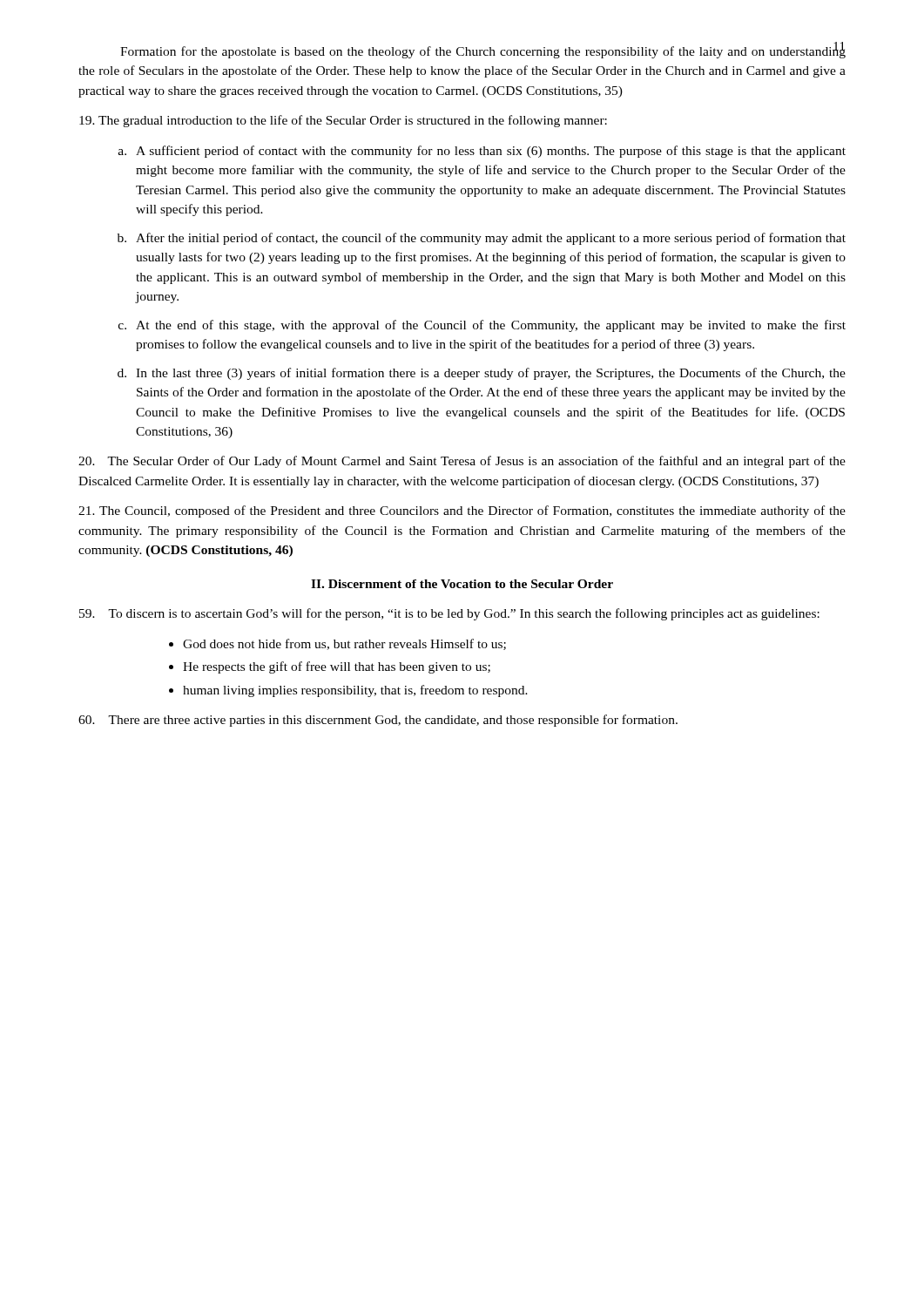Locate the section header that opens with "II. Discernment of the Vocation to the Secular"
Image resolution: width=924 pixels, height=1307 pixels.
point(462,583)
